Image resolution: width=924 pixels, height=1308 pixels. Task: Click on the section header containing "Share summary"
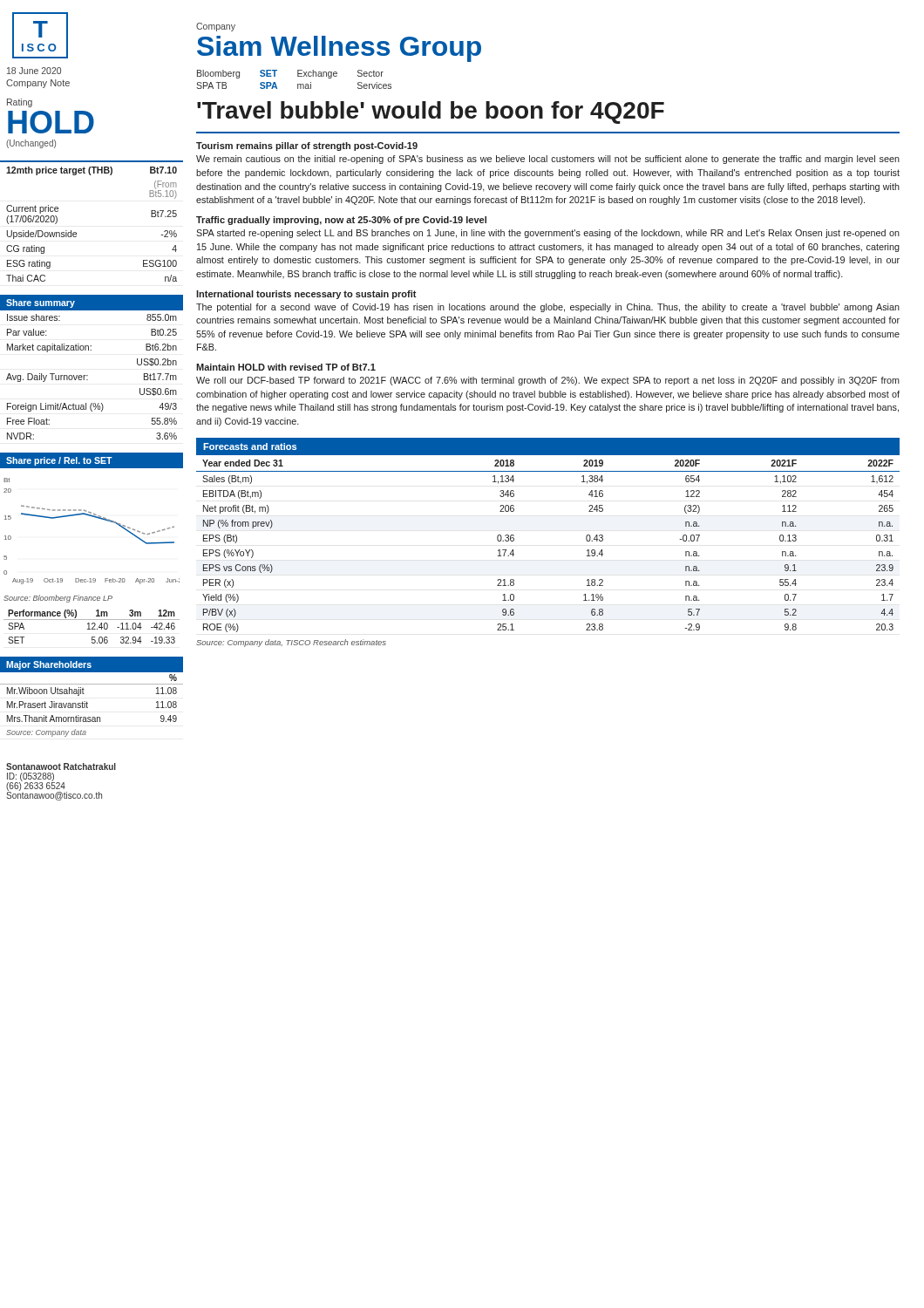tap(40, 303)
